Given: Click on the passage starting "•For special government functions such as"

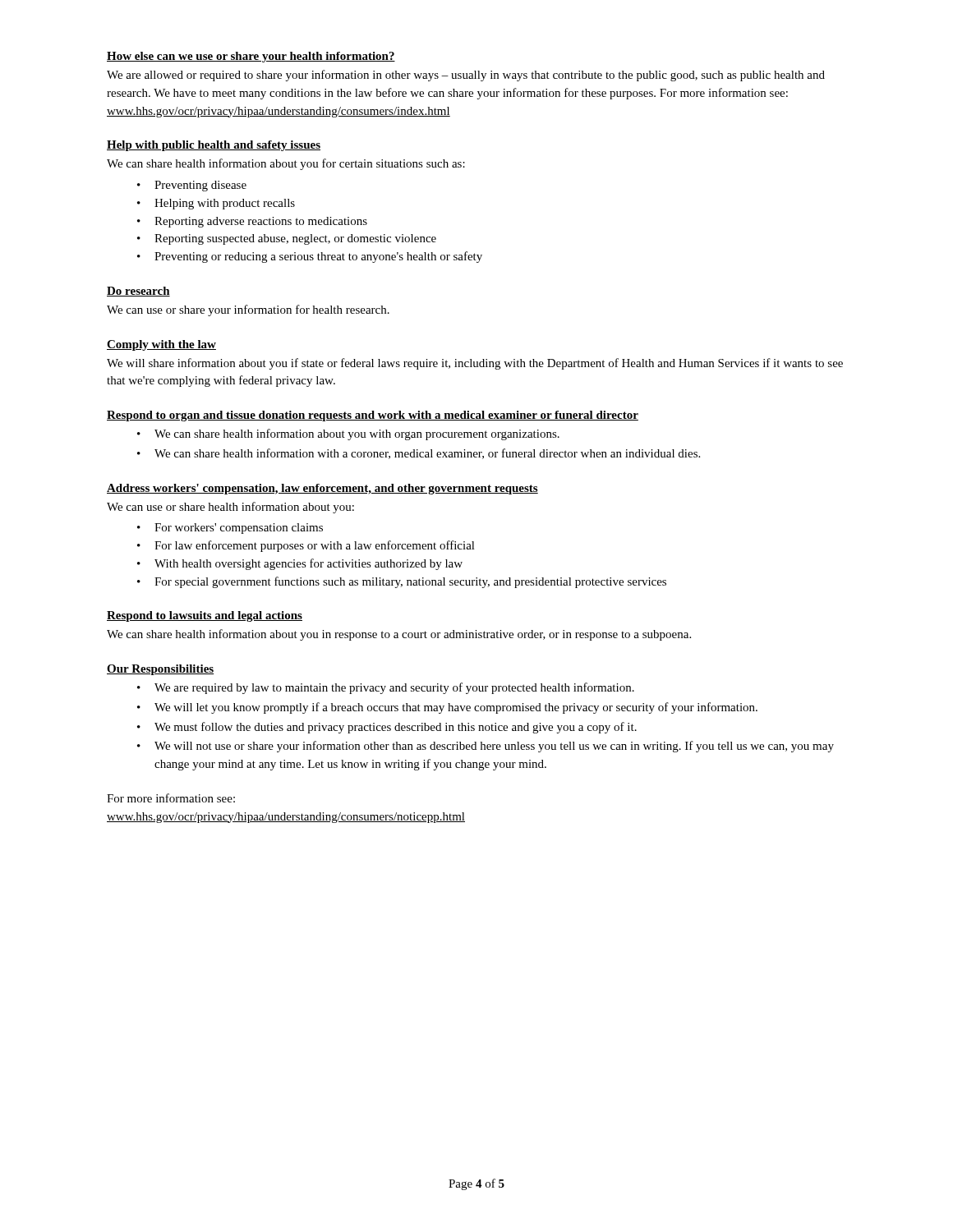Looking at the screenshot, I should point(489,582).
